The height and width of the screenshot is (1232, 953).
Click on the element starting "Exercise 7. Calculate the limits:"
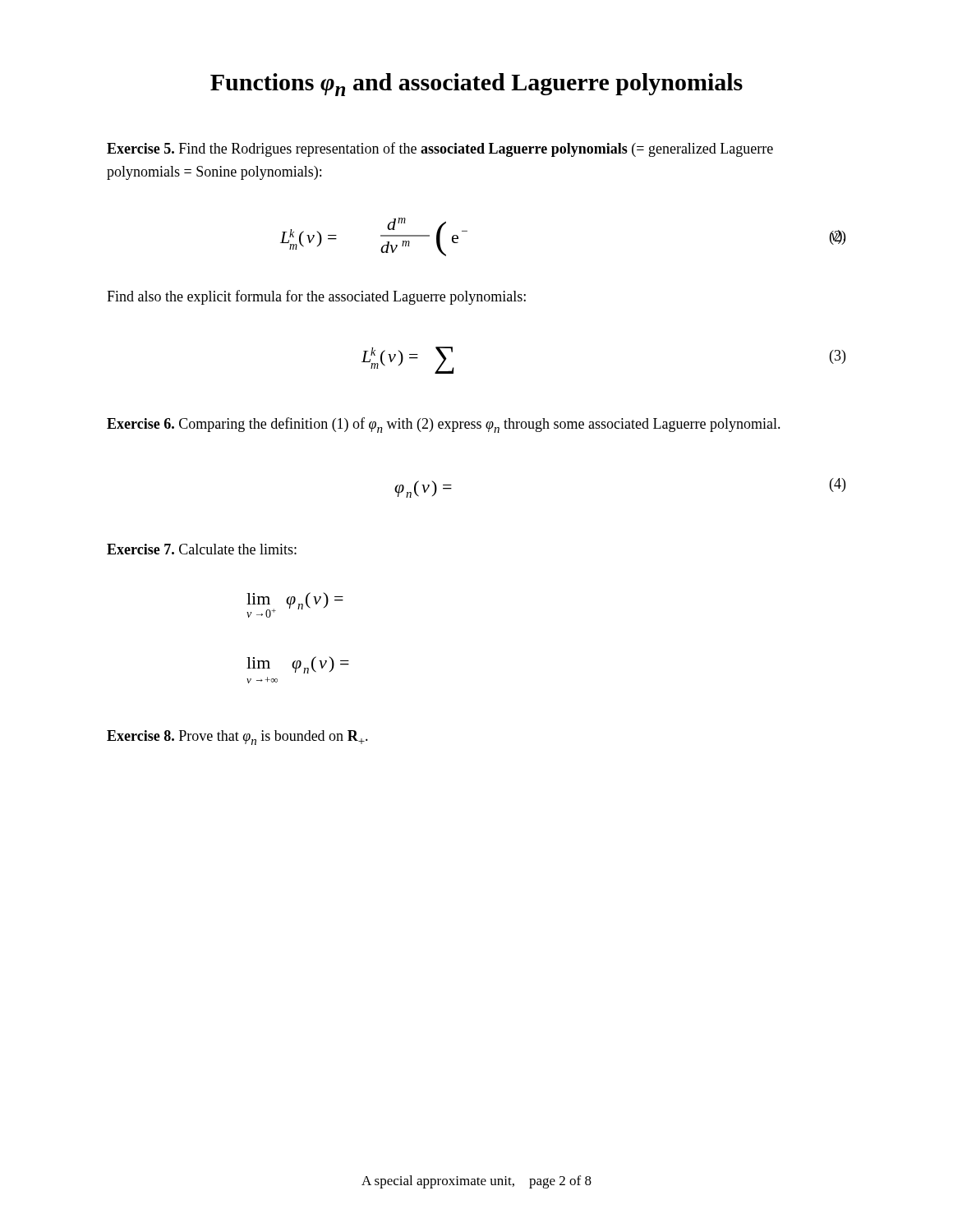coord(202,550)
